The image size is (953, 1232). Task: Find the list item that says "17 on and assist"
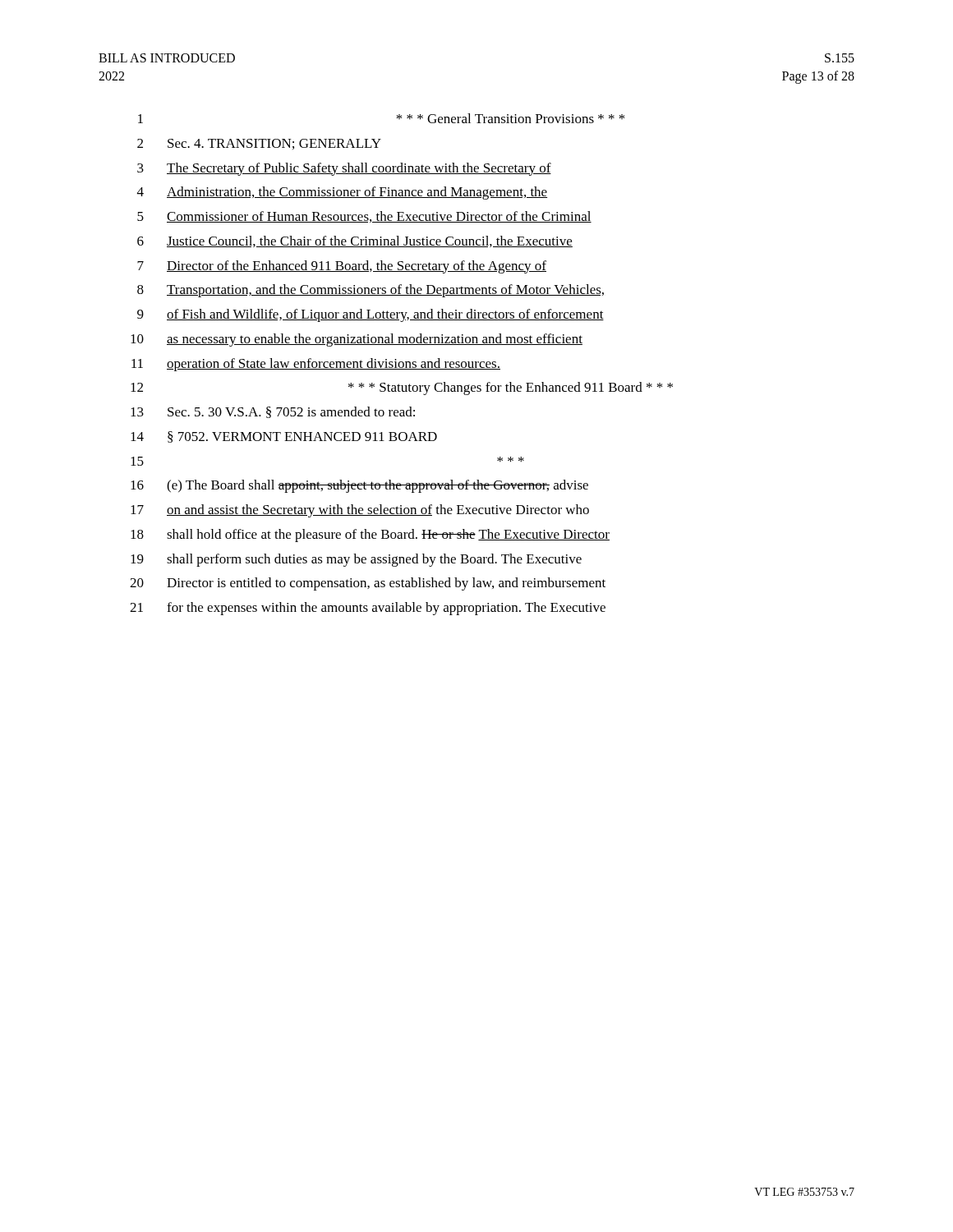pos(476,510)
